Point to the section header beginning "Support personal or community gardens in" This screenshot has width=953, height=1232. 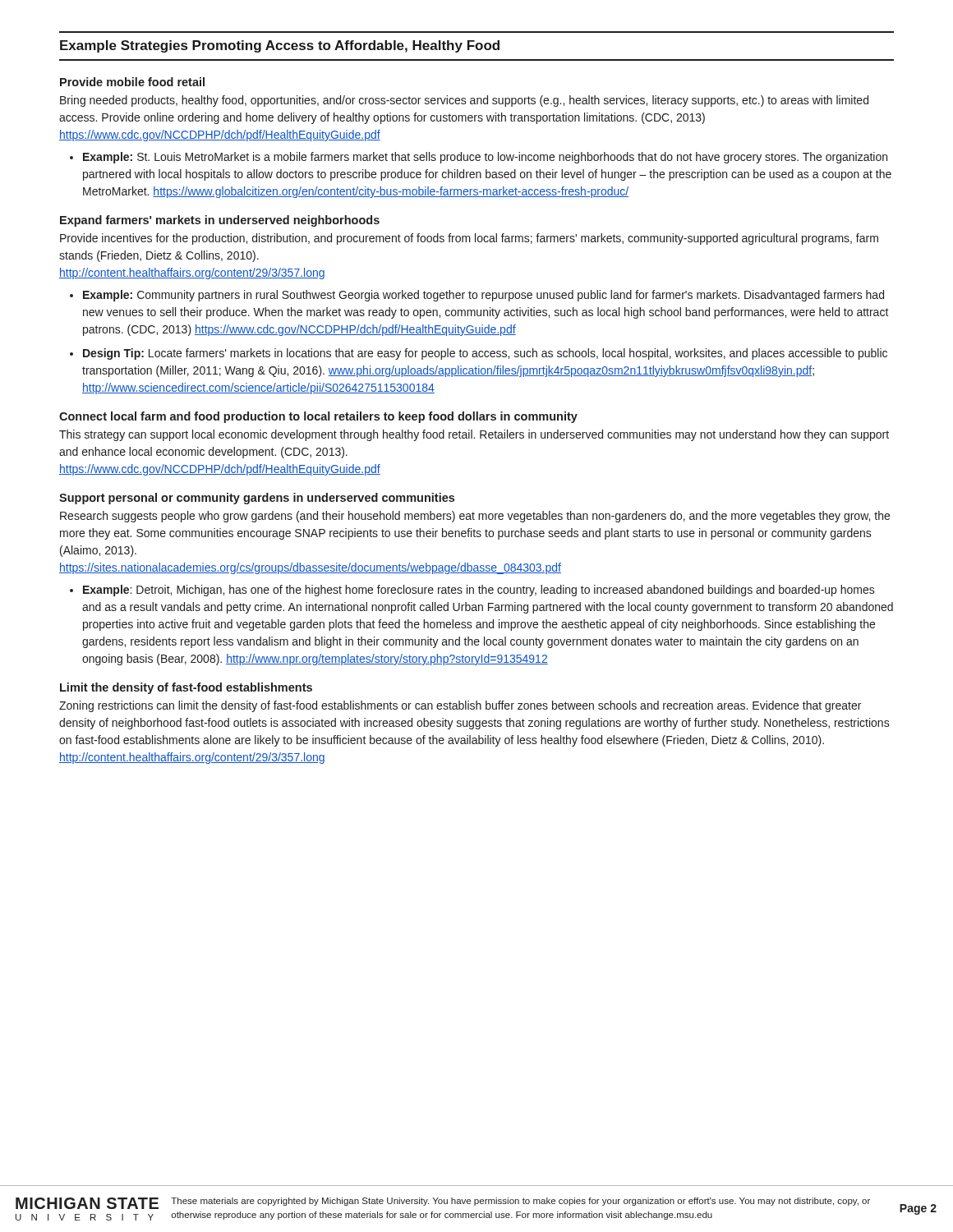pyautogui.click(x=257, y=498)
